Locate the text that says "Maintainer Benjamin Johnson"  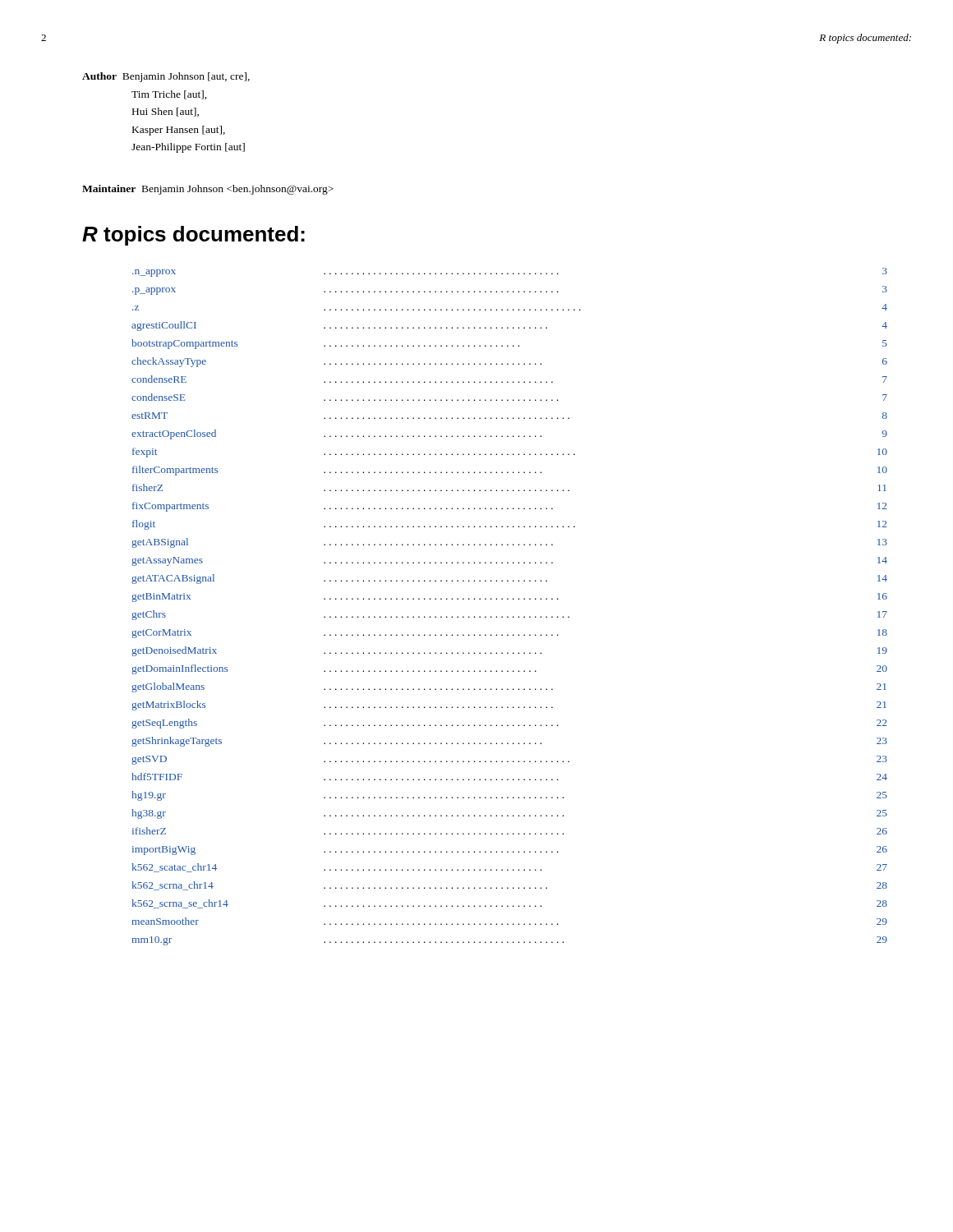[x=208, y=188]
